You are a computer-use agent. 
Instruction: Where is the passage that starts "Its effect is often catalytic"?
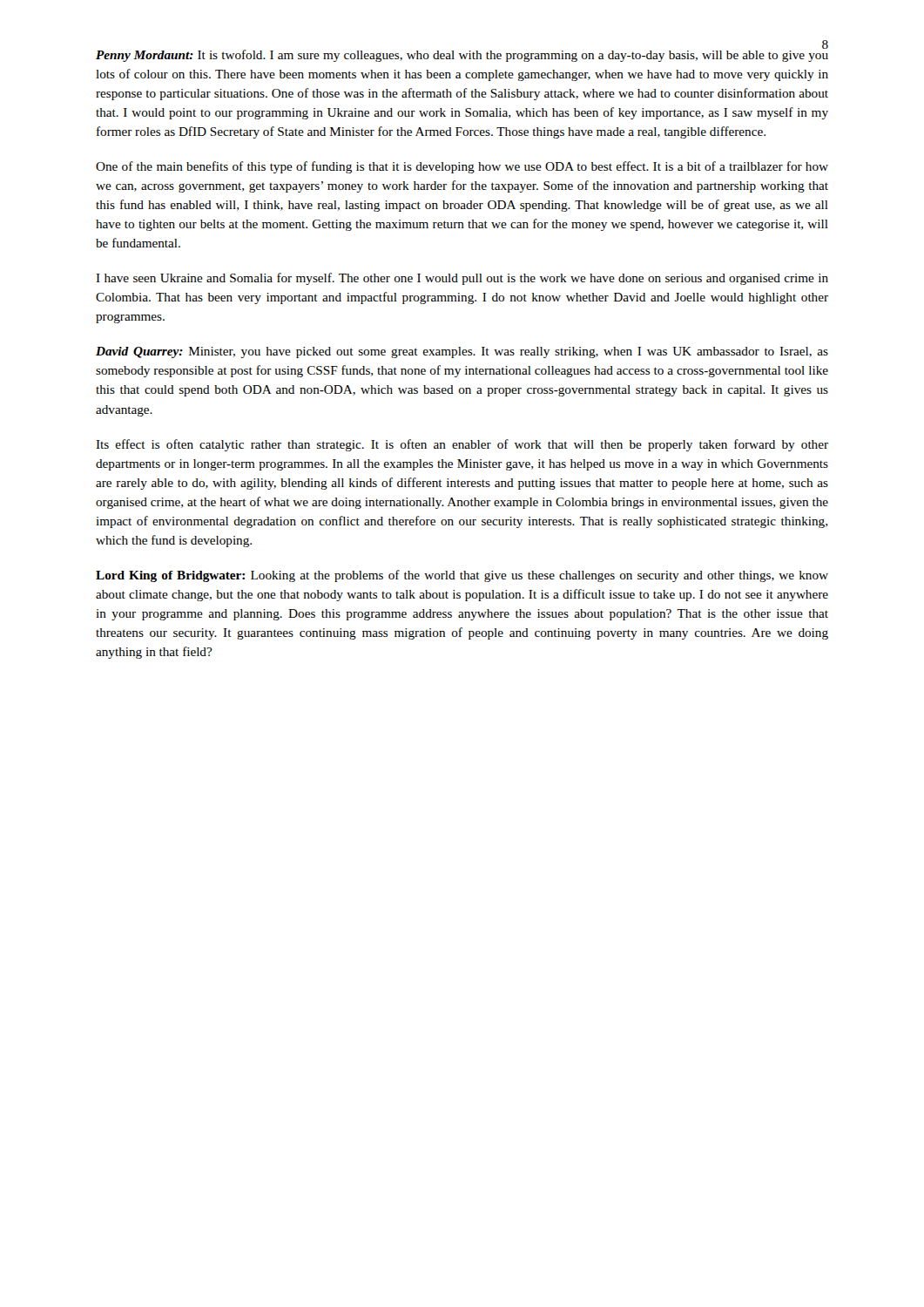(x=462, y=492)
